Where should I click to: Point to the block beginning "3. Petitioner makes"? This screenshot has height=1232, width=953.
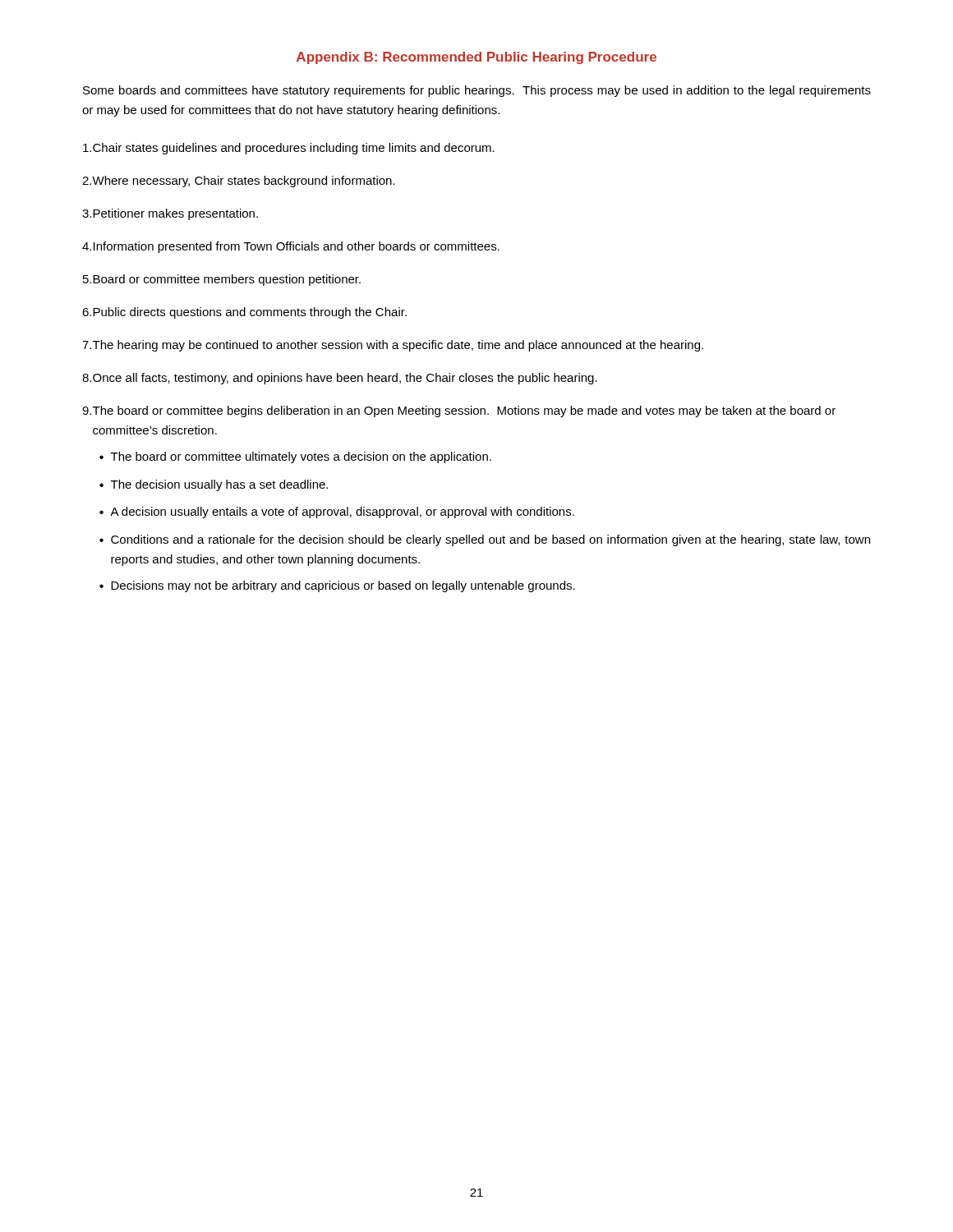[171, 214]
